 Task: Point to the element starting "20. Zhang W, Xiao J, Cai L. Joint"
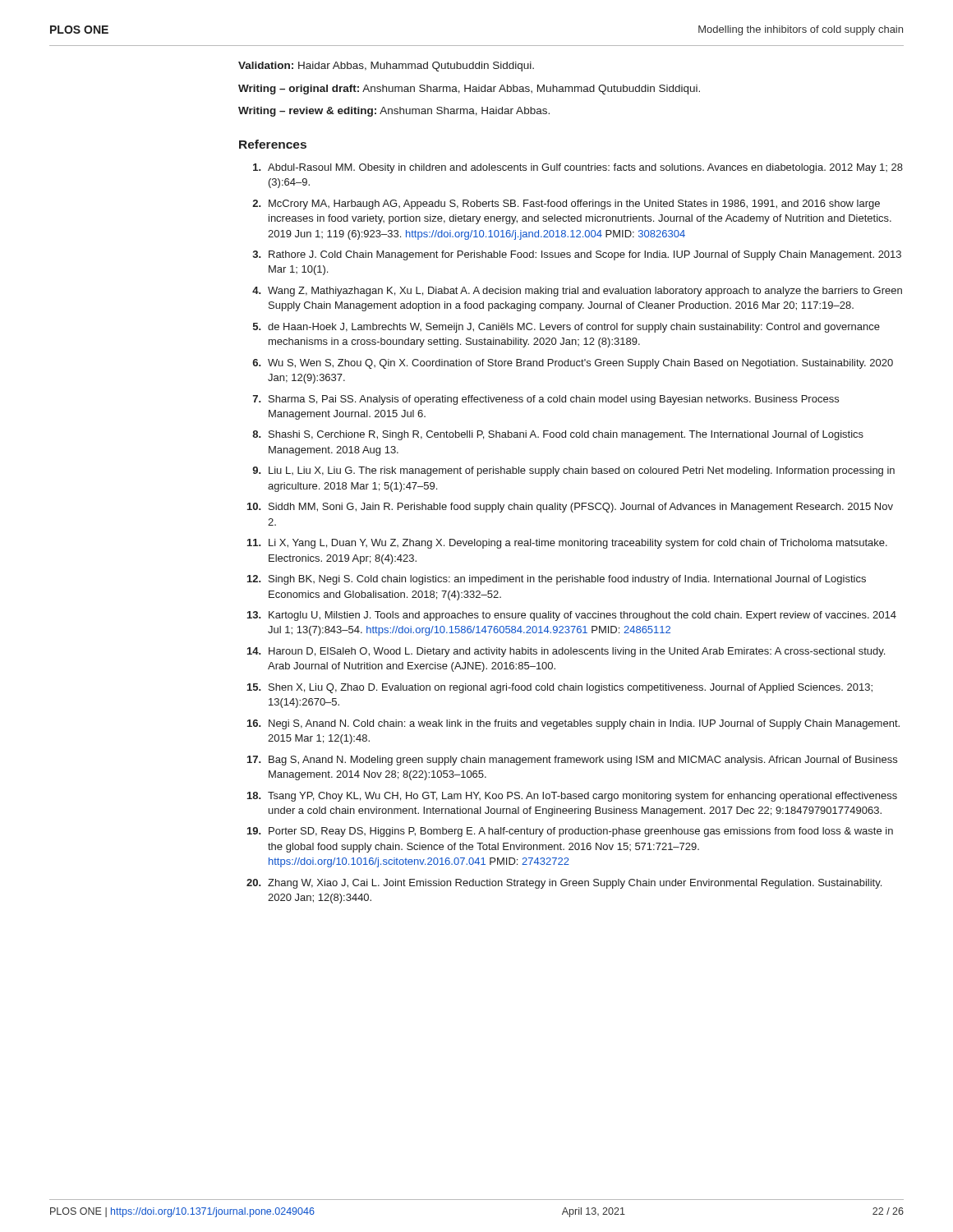point(571,890)
